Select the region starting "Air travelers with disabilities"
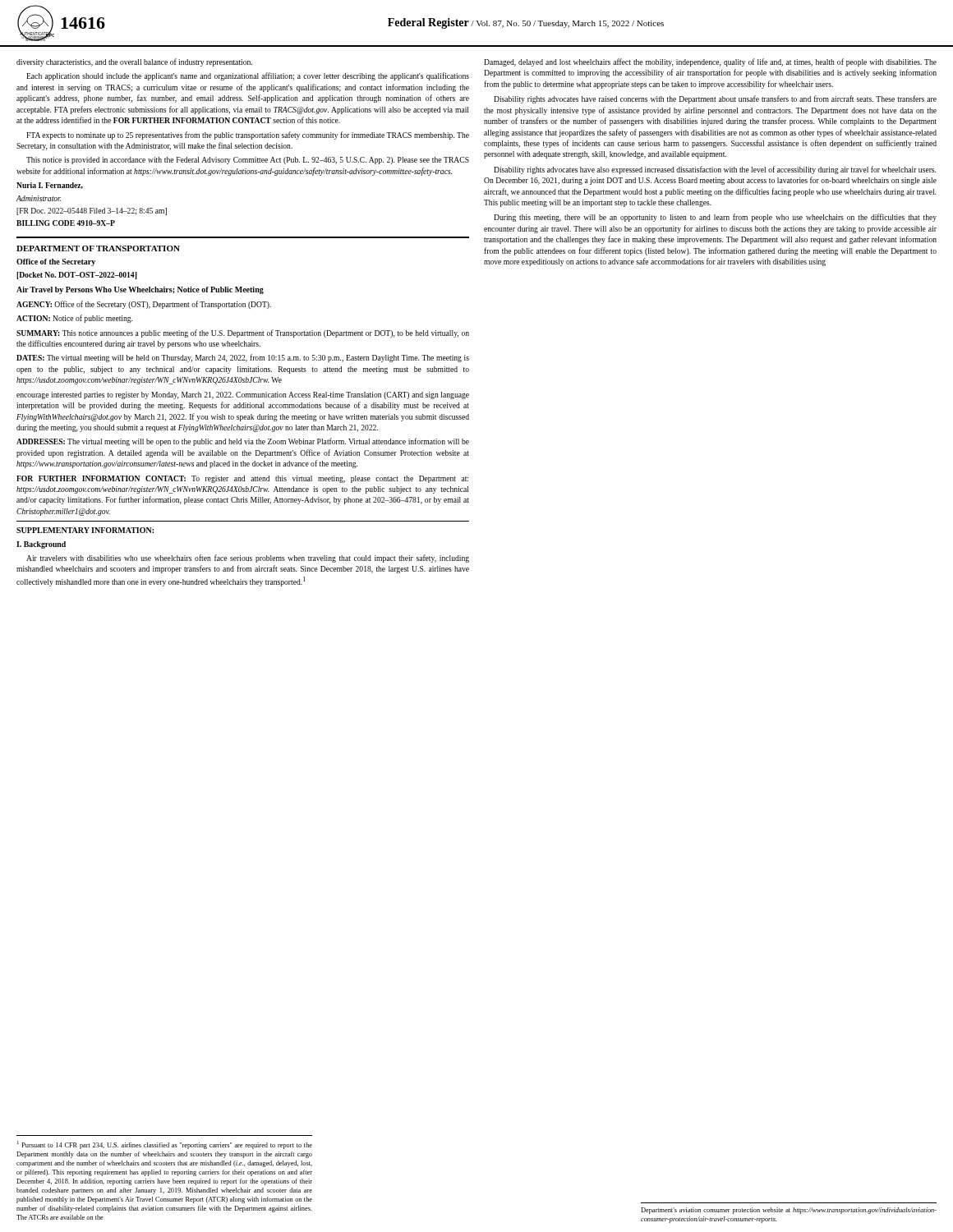Image resolution: width=953 pixels, height=1232 pixels. coord(243,570)
